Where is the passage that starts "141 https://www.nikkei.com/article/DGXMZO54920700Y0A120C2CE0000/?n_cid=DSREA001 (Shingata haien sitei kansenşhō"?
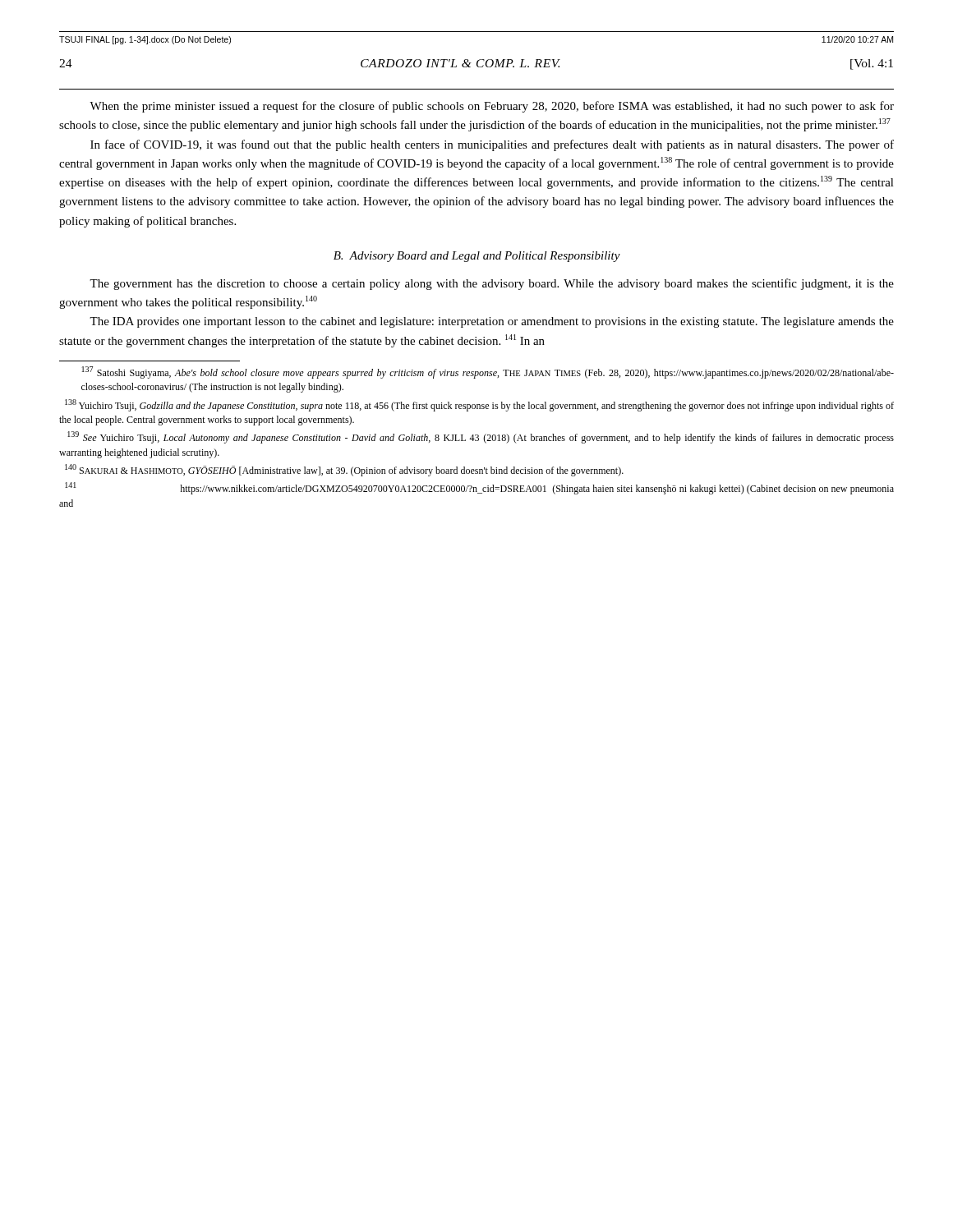The width and height of the screenshot is (953, 1232). click(476, 496)
